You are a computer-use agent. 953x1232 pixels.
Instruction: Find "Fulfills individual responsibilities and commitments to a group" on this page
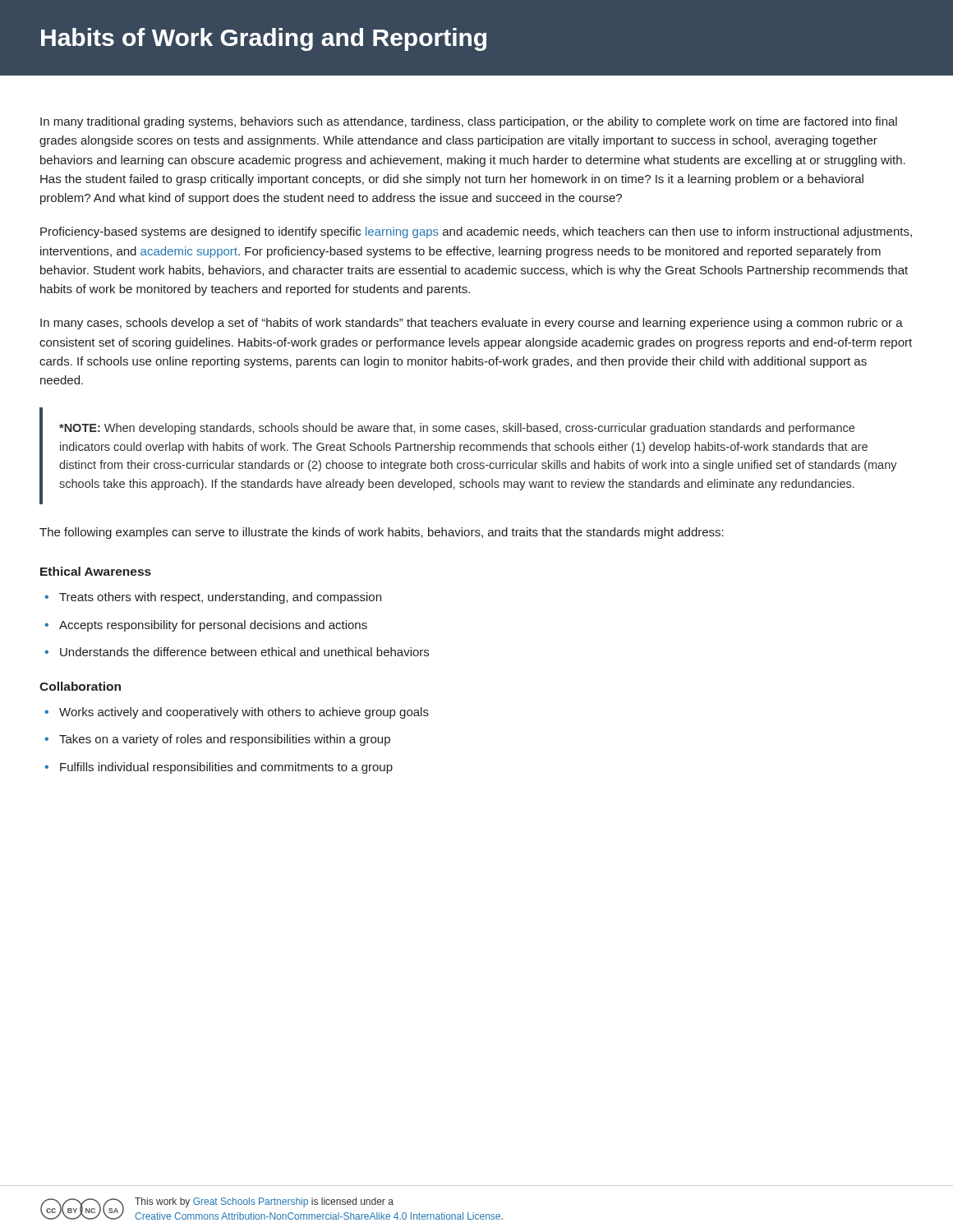[x=226, y=766]
